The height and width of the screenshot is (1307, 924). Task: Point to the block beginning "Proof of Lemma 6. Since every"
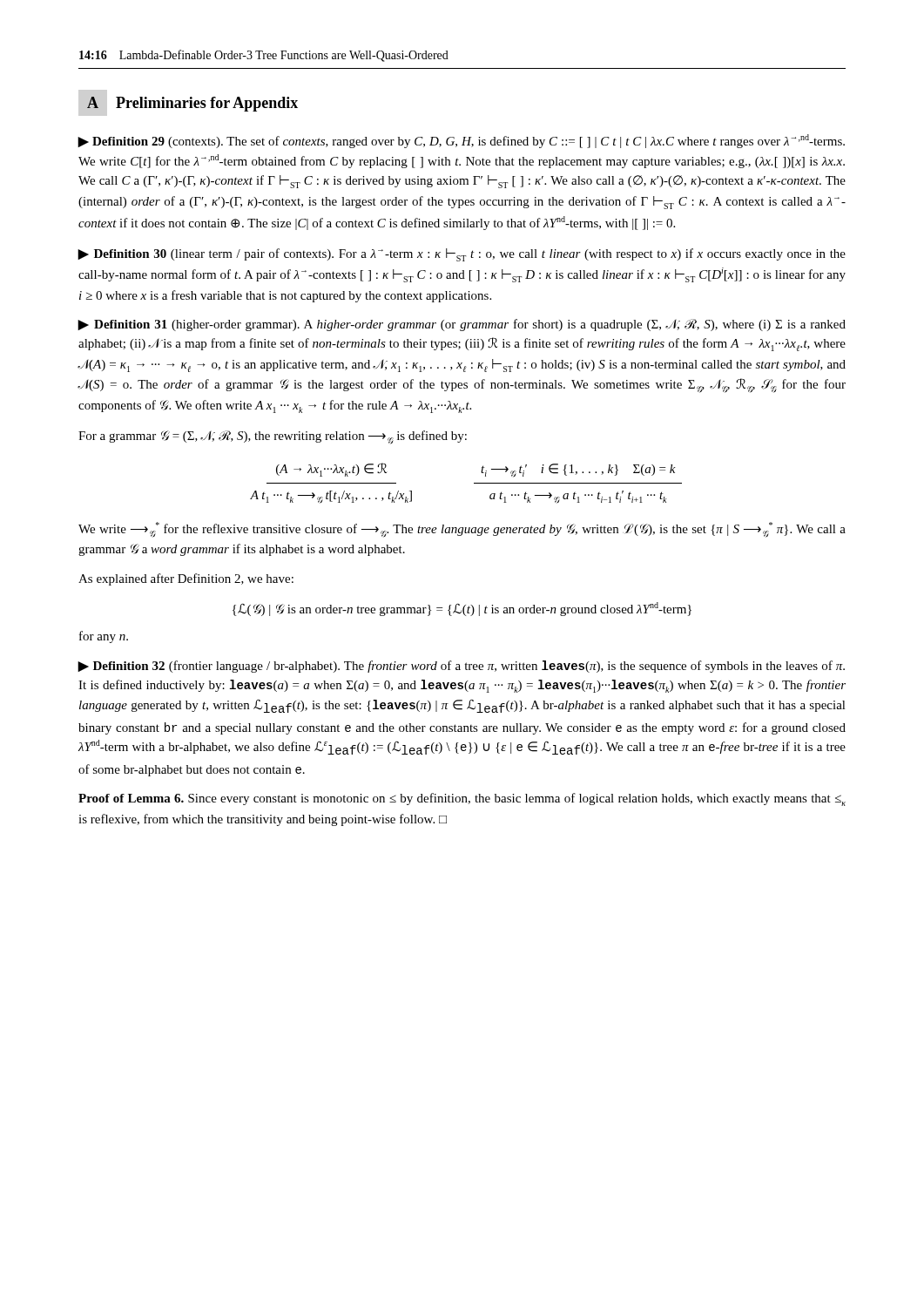(x=462, y=810)
